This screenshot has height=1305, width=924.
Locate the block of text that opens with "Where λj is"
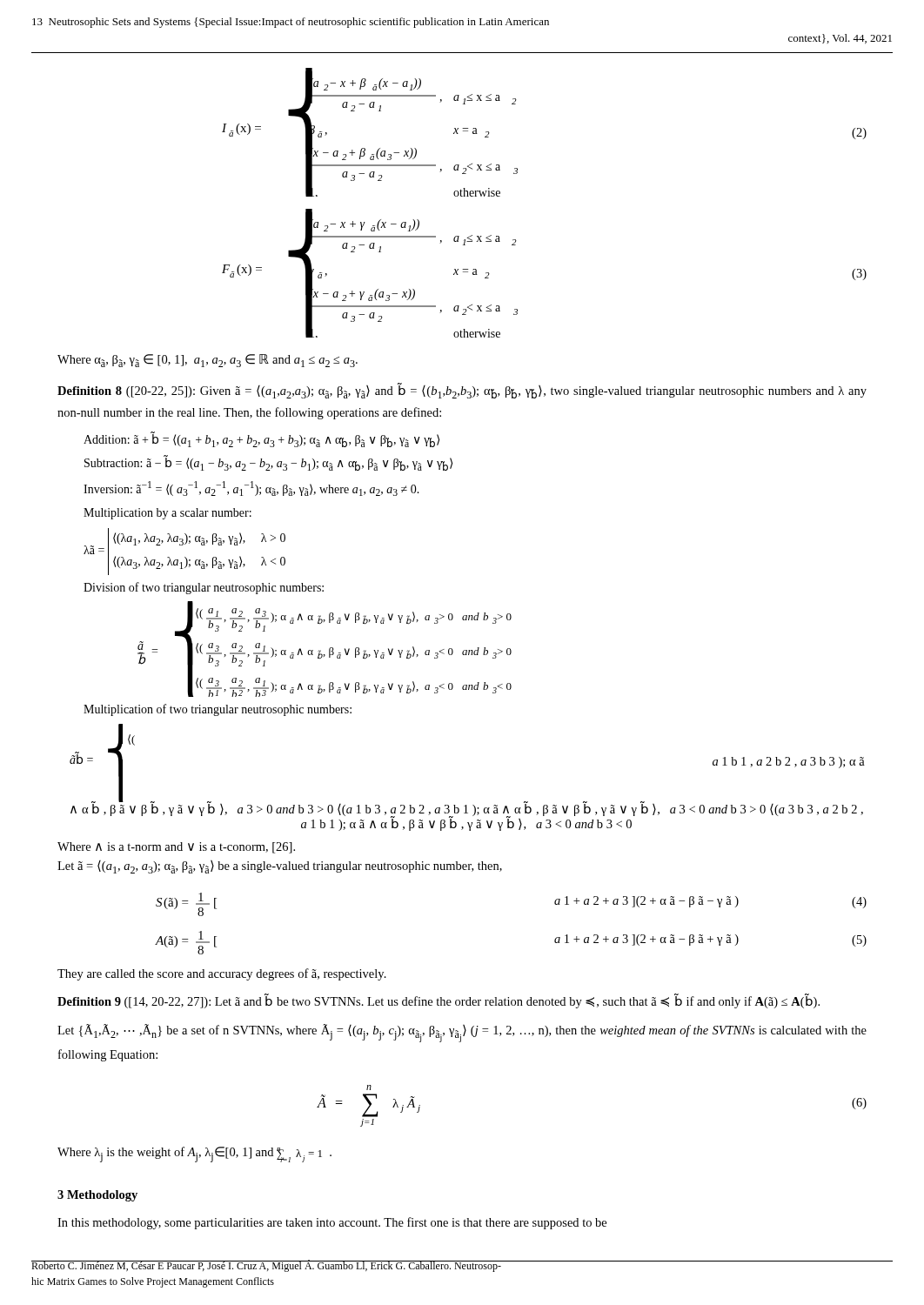[195, 1154]
